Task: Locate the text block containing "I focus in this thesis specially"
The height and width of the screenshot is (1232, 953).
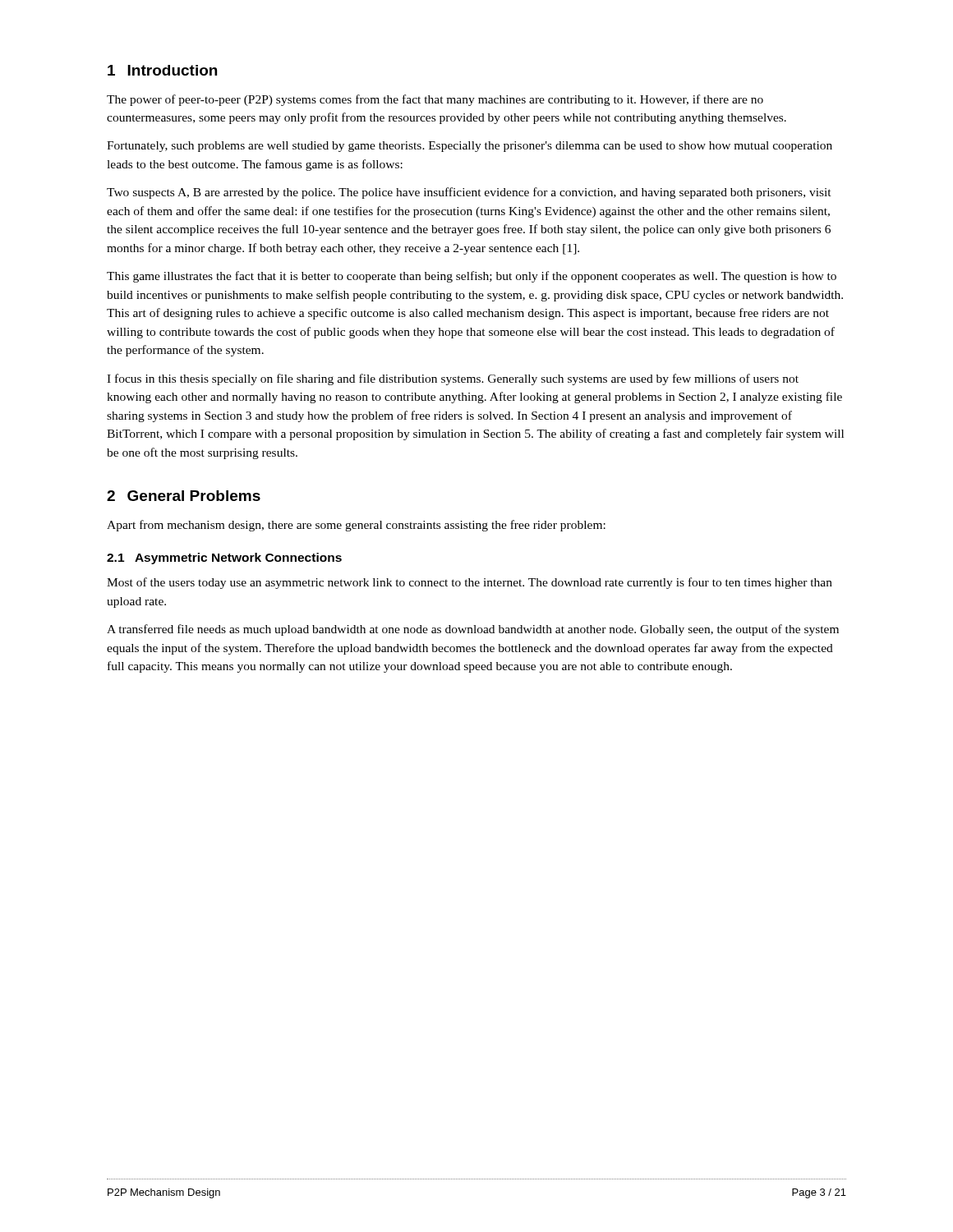Action: (x=476, y=415)
